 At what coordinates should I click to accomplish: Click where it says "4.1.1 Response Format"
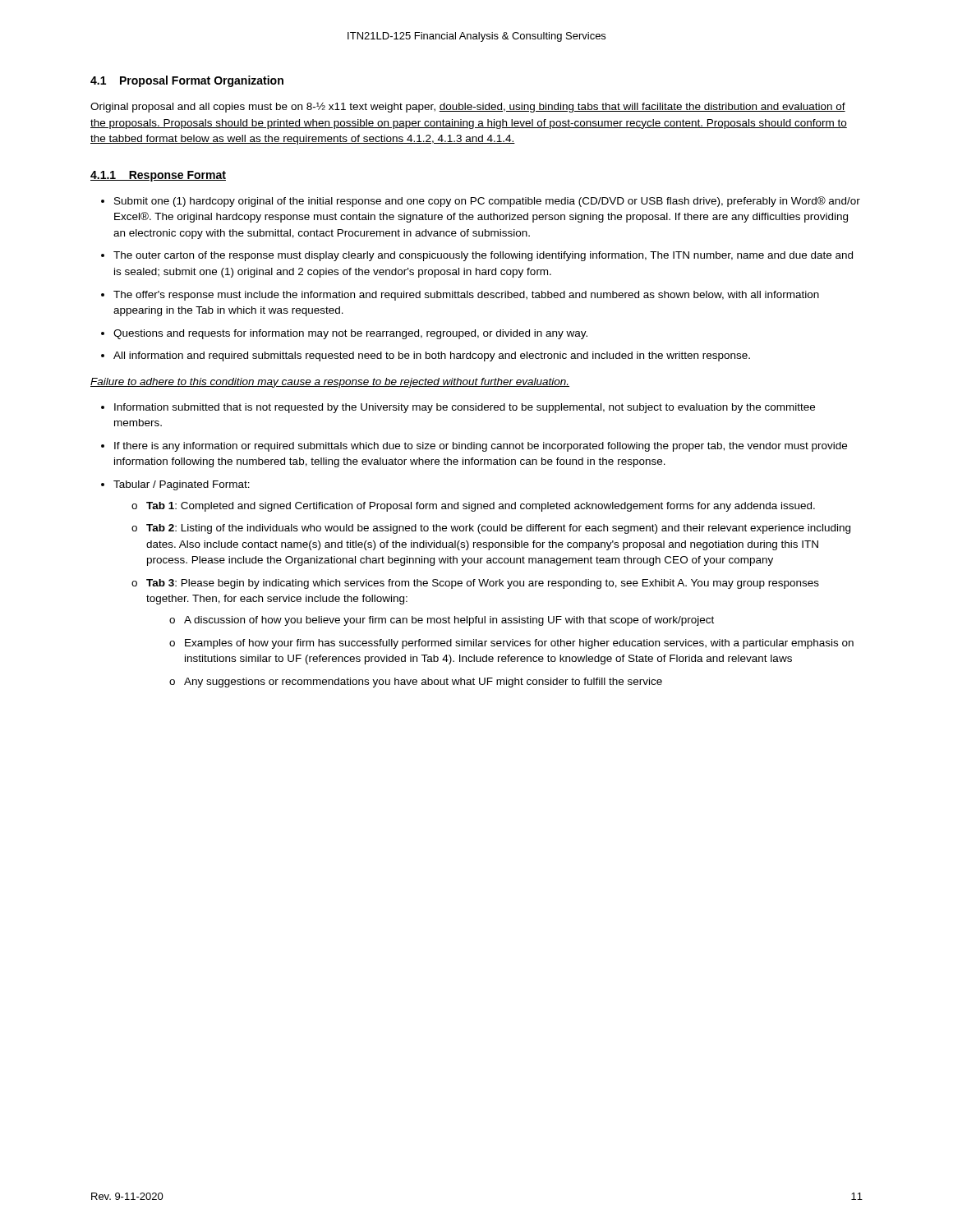pos(158,175)
